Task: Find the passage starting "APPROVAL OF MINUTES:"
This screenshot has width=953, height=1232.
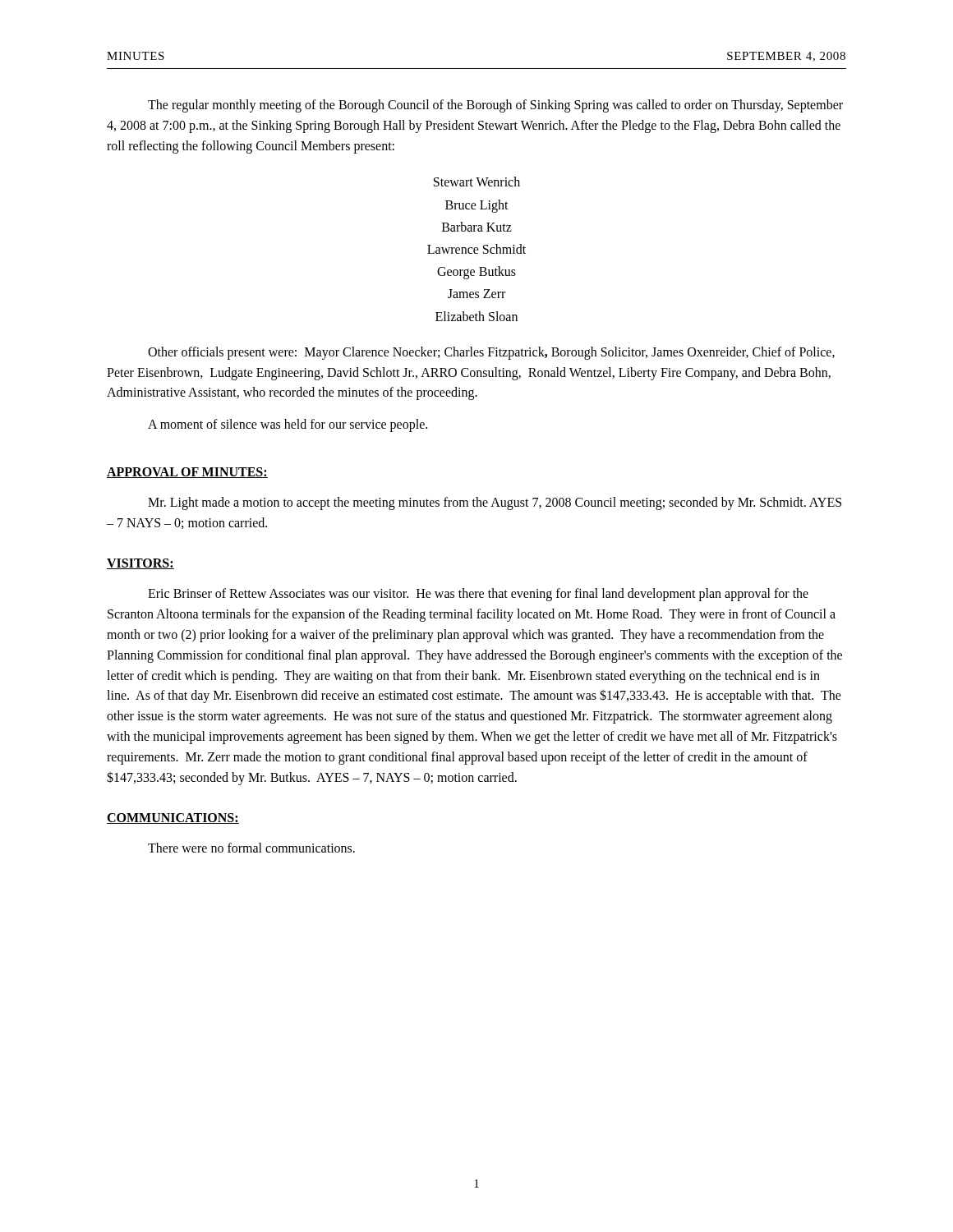Action: coord(187,472)
